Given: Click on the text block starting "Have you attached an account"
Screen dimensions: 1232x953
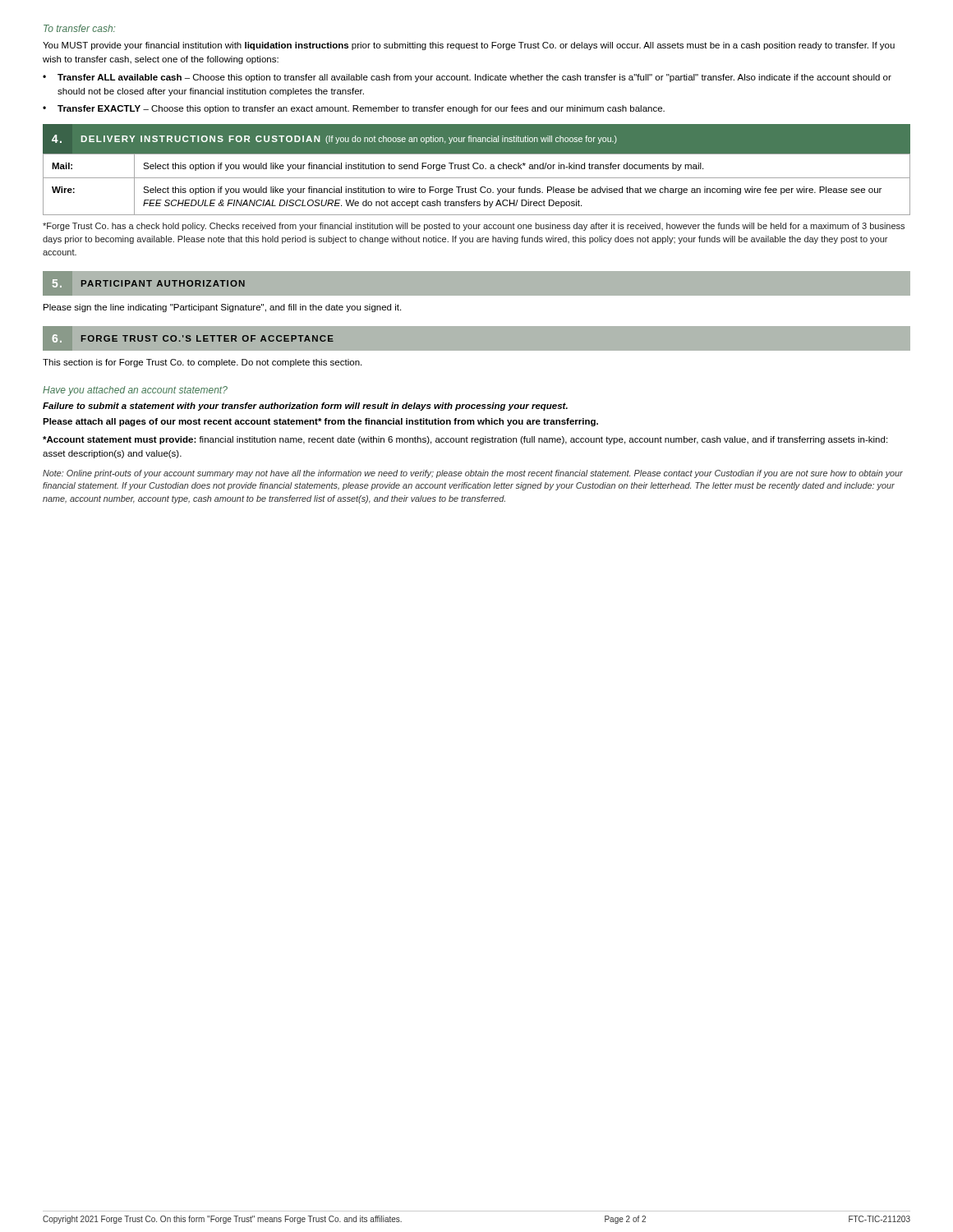Looking at the screenshot, I should (135, 390).
